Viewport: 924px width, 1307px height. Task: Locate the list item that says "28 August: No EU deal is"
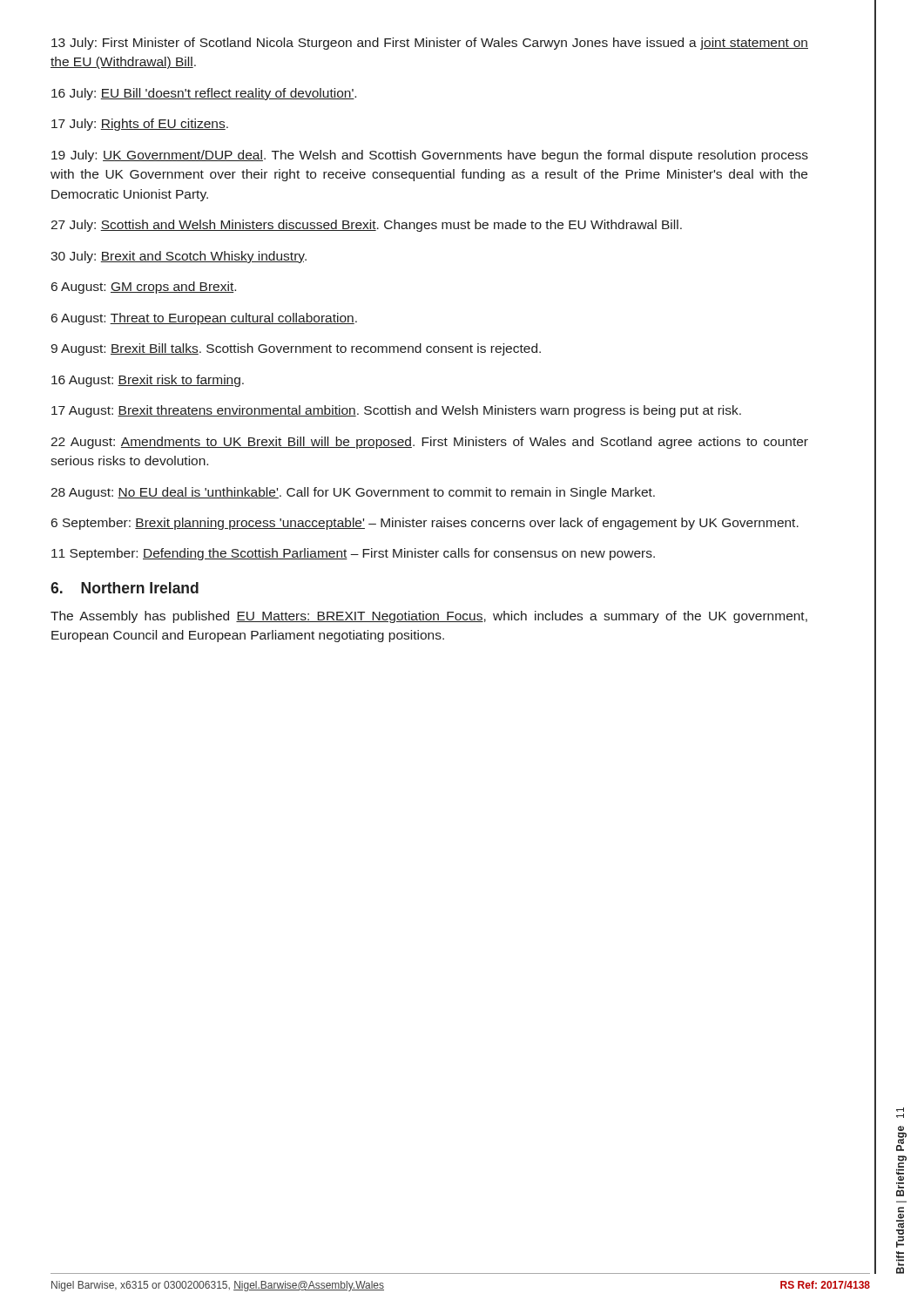(353, 491)
